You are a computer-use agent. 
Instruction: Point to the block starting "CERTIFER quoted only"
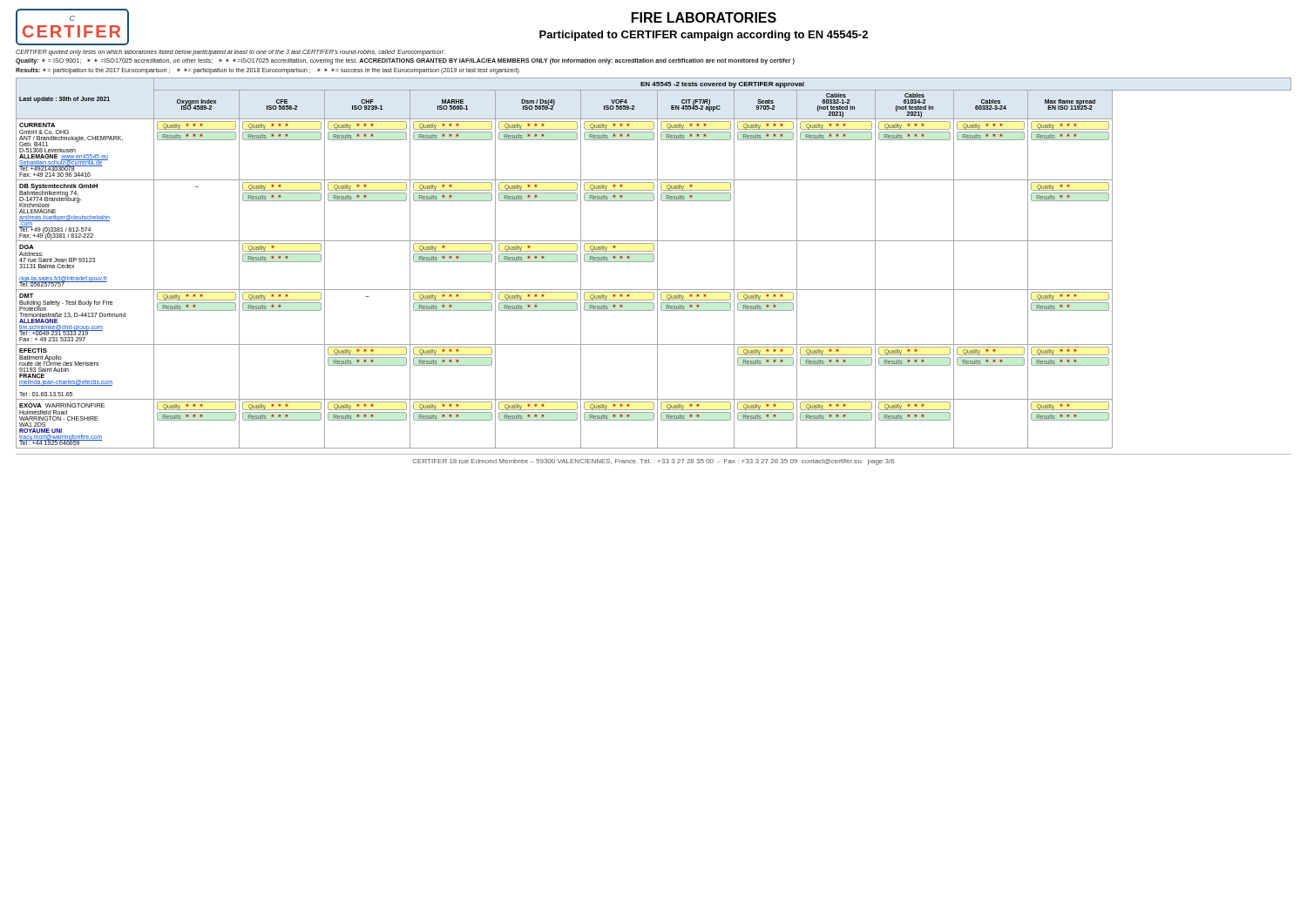(405, 61)
